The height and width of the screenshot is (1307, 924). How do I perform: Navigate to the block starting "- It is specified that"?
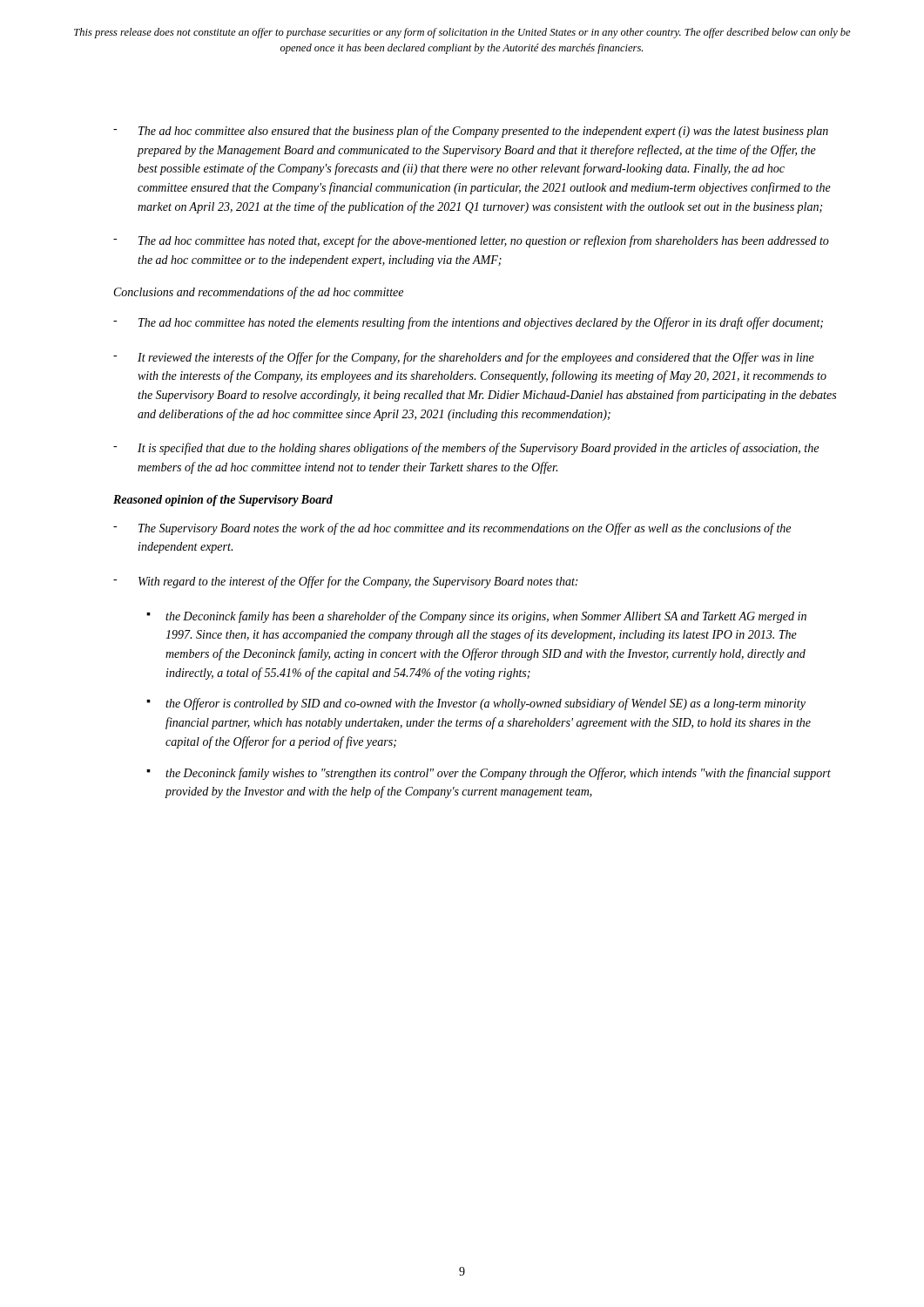tap(475, 458)
